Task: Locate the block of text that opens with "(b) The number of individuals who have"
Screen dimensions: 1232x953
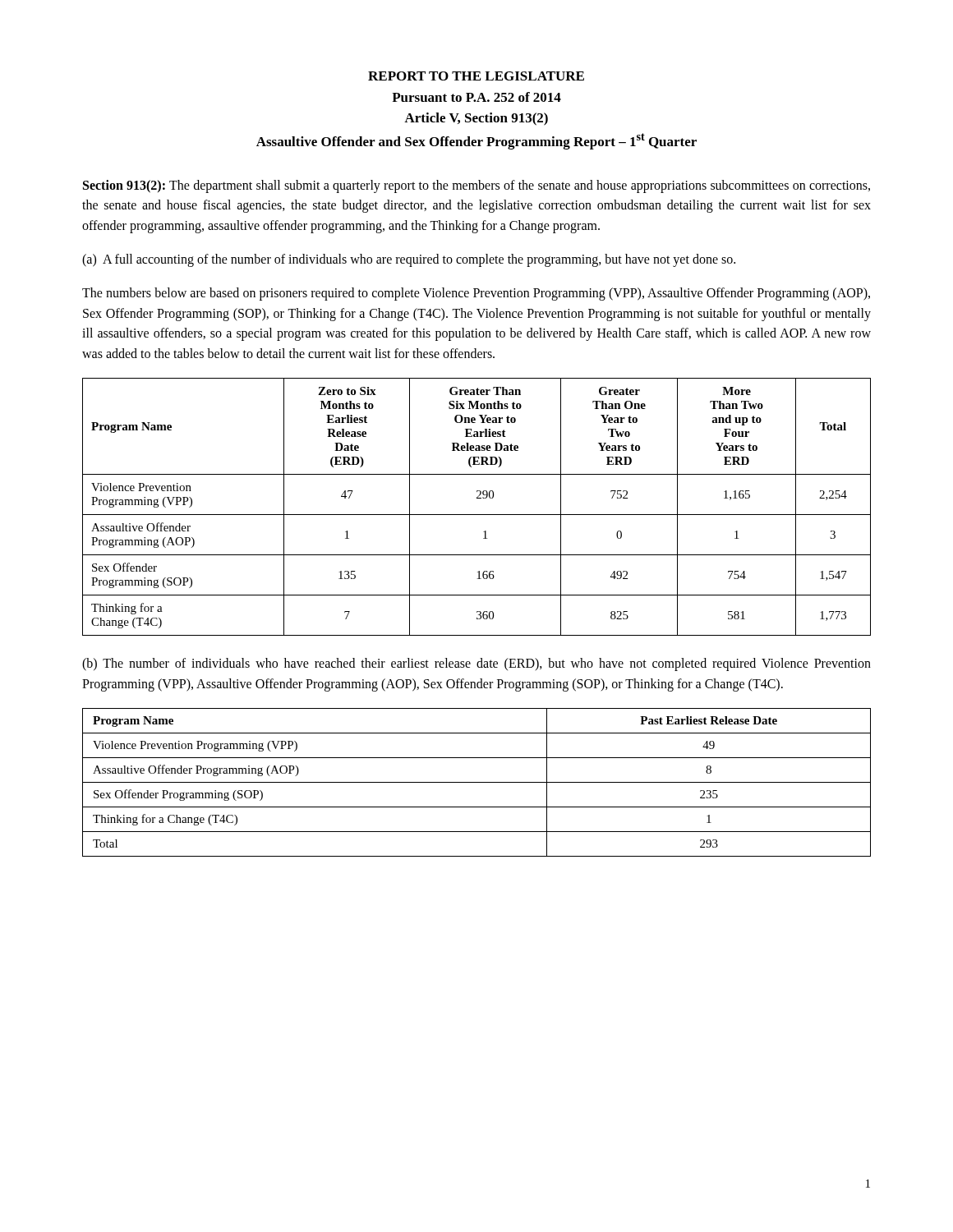Action: tap(476, 673)
